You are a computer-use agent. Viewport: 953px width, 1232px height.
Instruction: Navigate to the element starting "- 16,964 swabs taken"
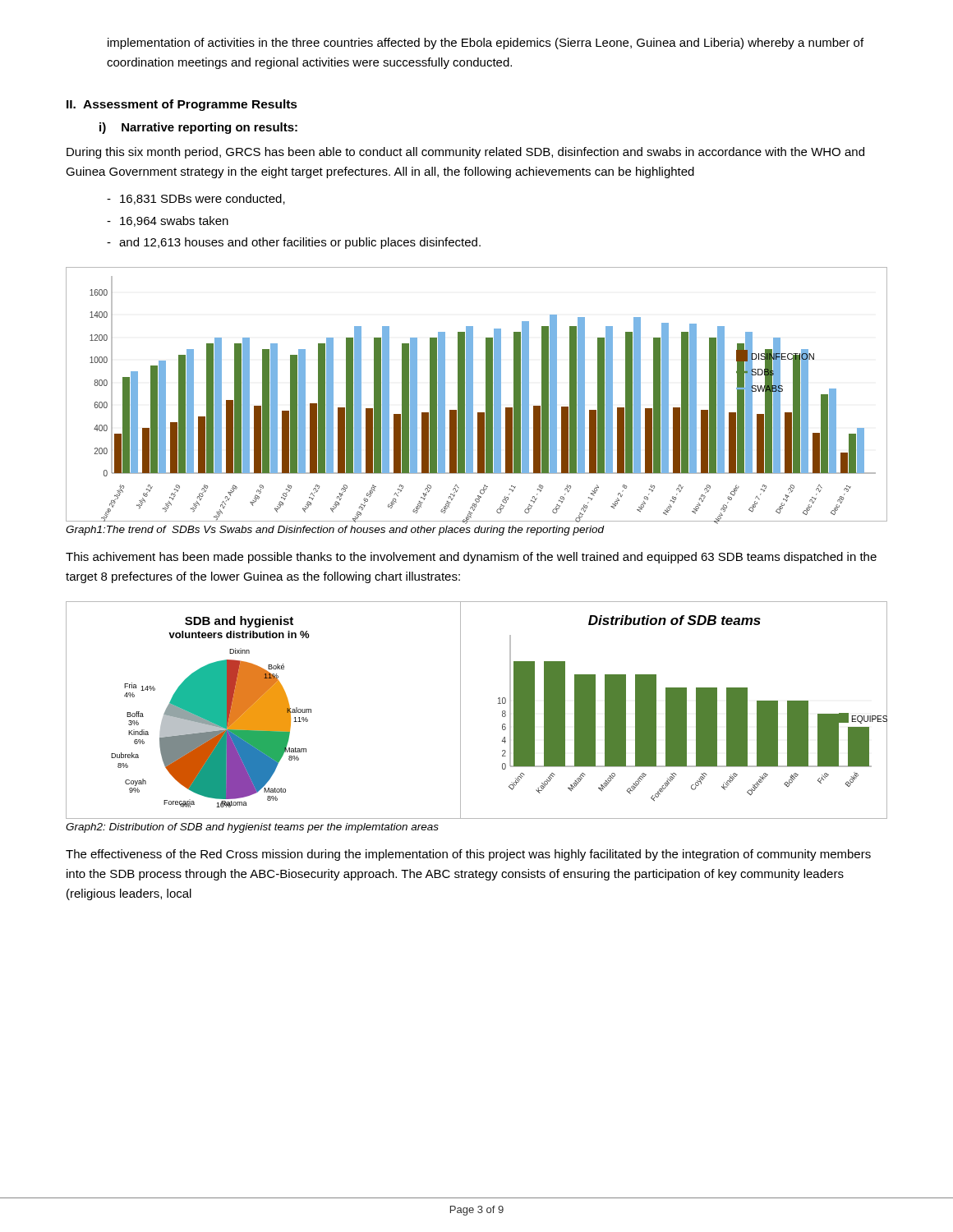point(168,221)
